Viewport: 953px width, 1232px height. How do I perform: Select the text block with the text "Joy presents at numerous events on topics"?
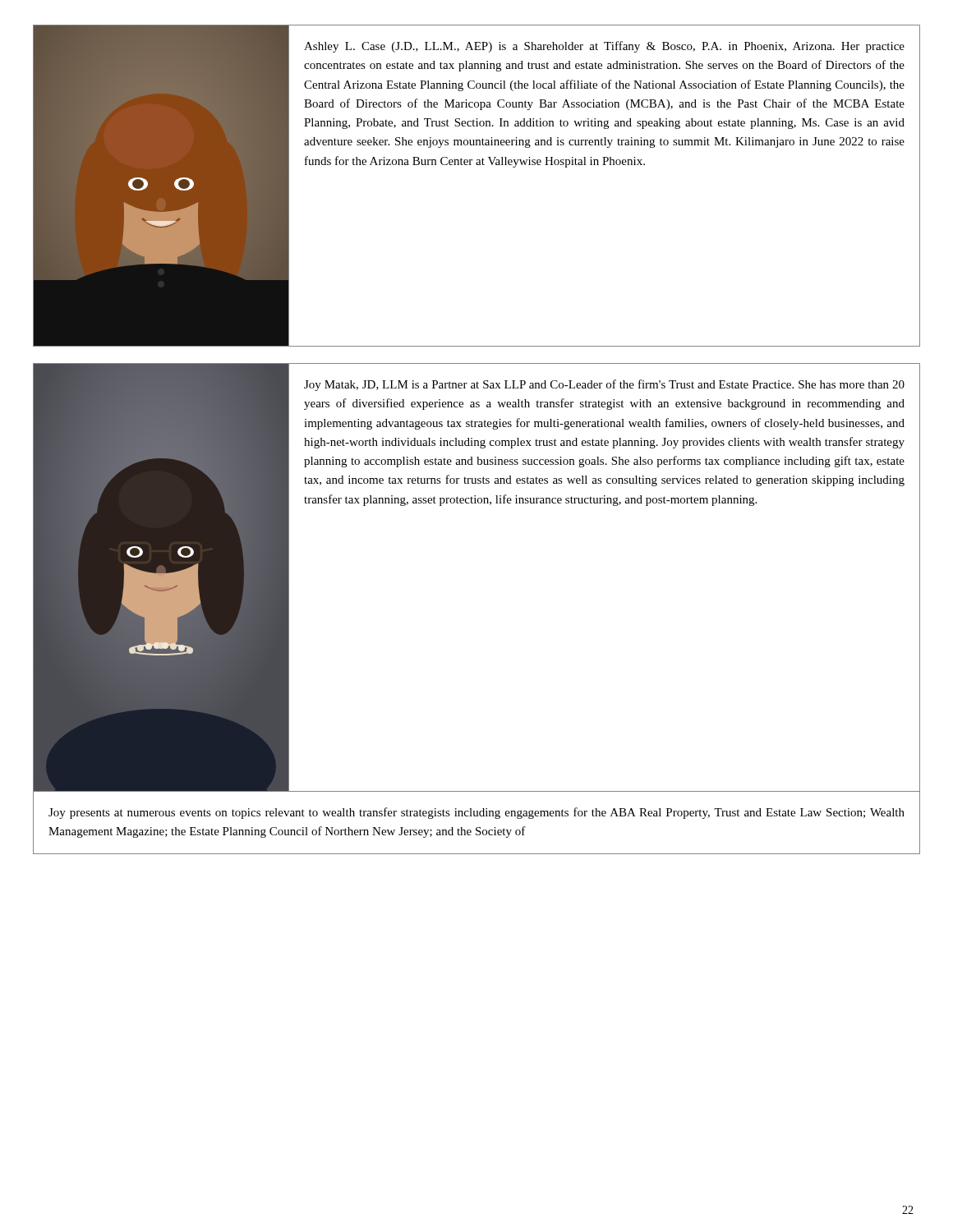476,822
